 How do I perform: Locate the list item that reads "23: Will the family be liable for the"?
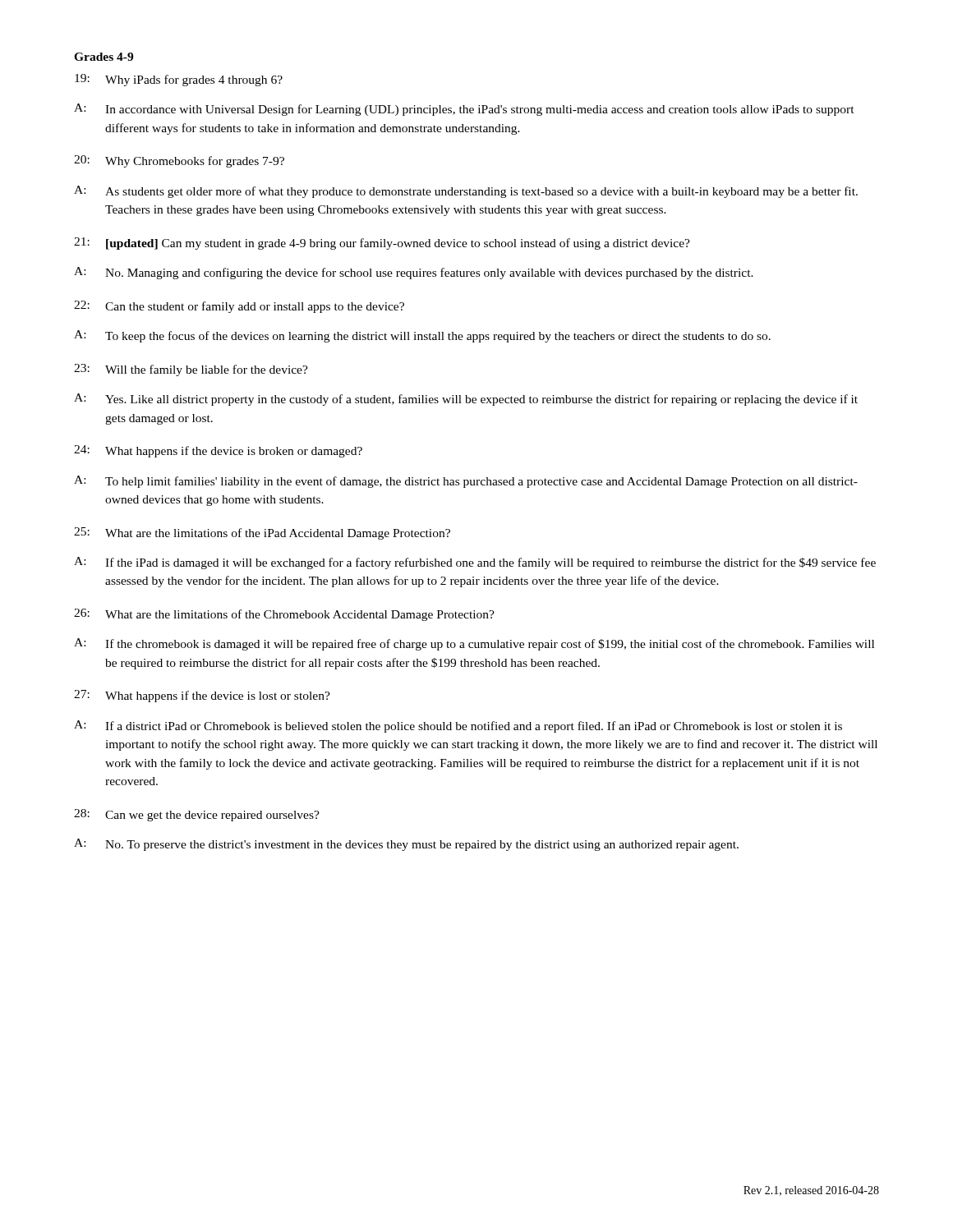pyautogui.click(x=191, y=370)
